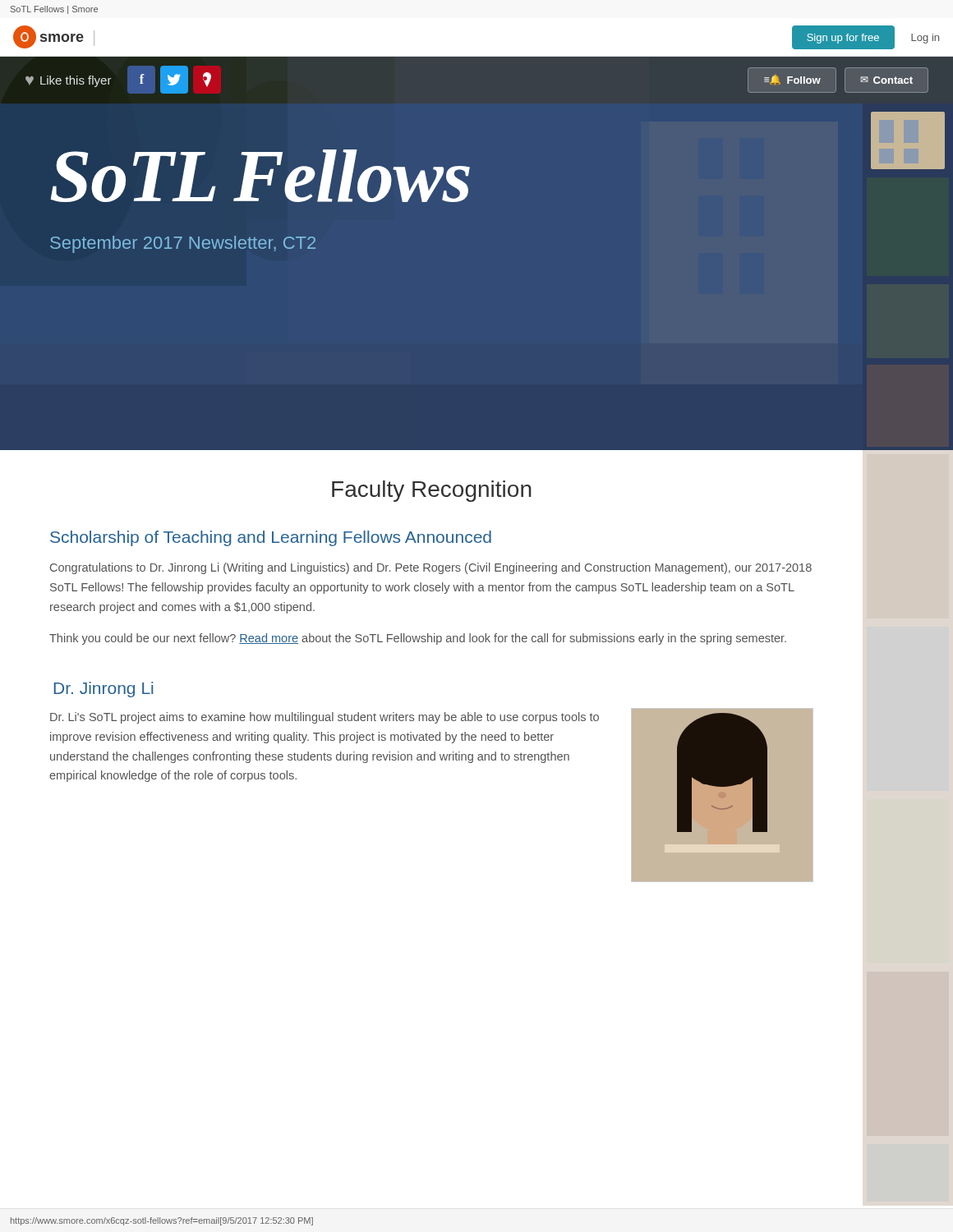Viewport: 953px width, 1232px height.
Task: Find the block on this page that starts "September 2017 Newsletter,"
Action: pyautogui.click(x=183, y=242)
